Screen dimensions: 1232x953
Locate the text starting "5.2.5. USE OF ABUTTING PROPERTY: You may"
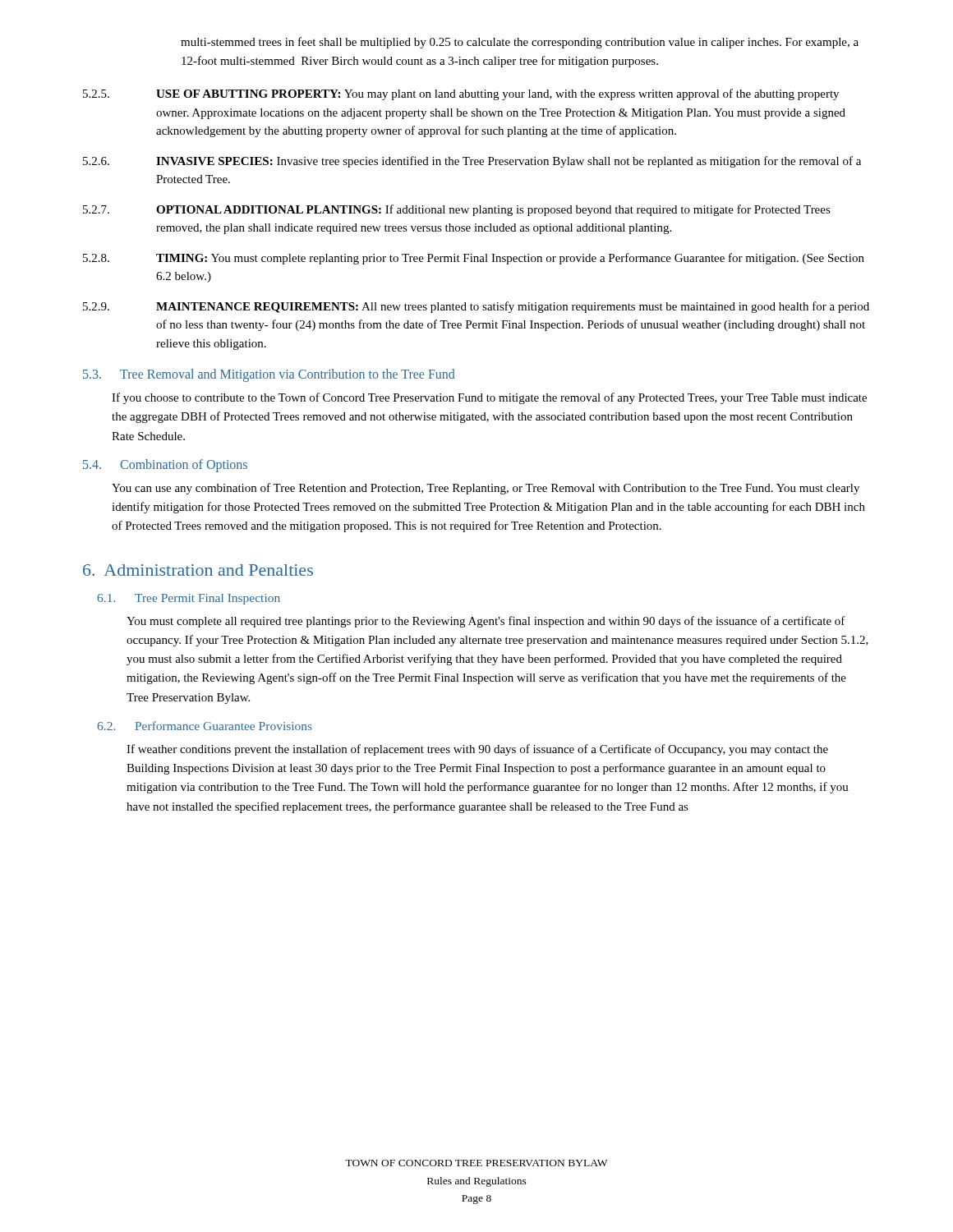click(476, 112)
